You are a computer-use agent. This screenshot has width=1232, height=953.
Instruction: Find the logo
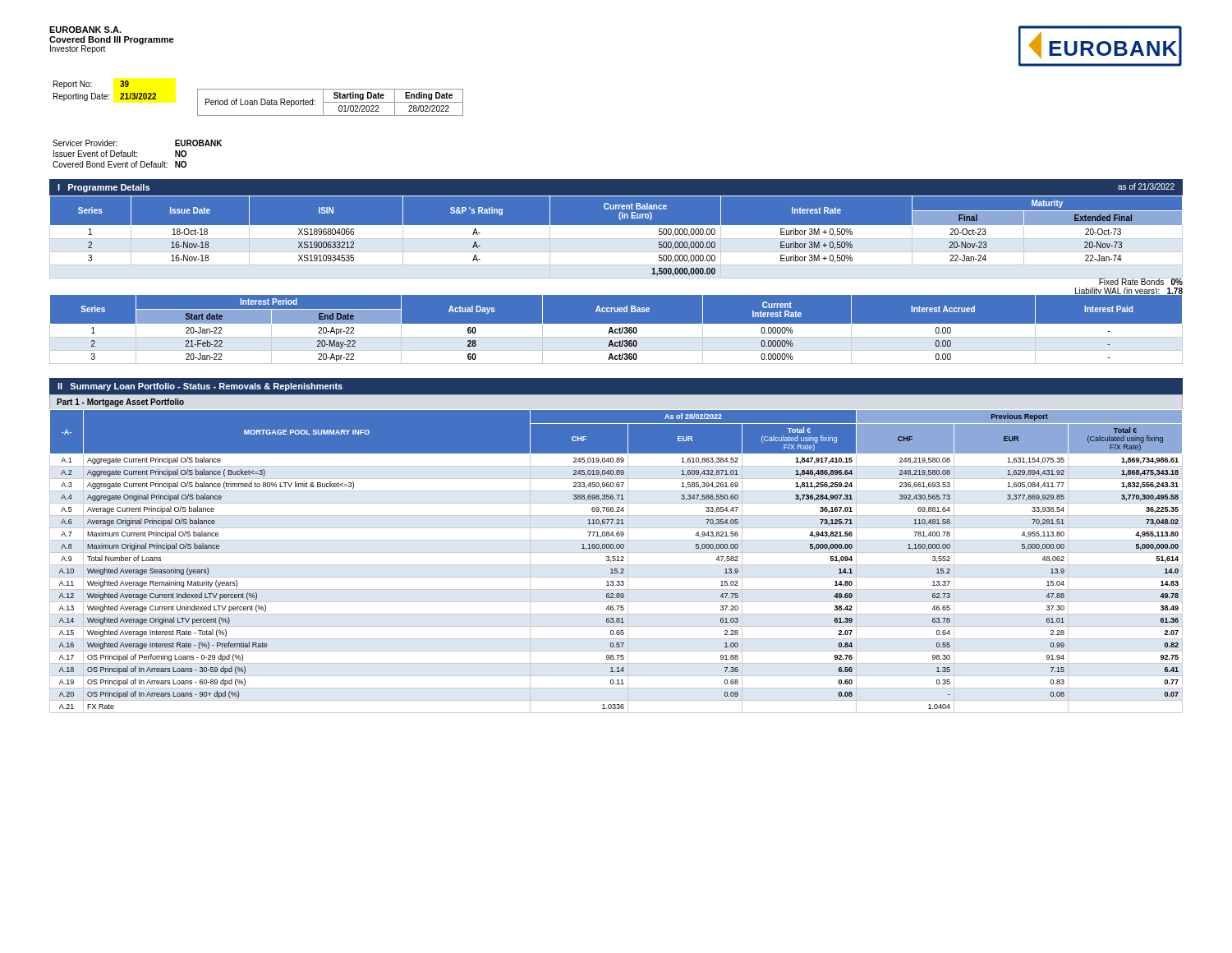1101,46
